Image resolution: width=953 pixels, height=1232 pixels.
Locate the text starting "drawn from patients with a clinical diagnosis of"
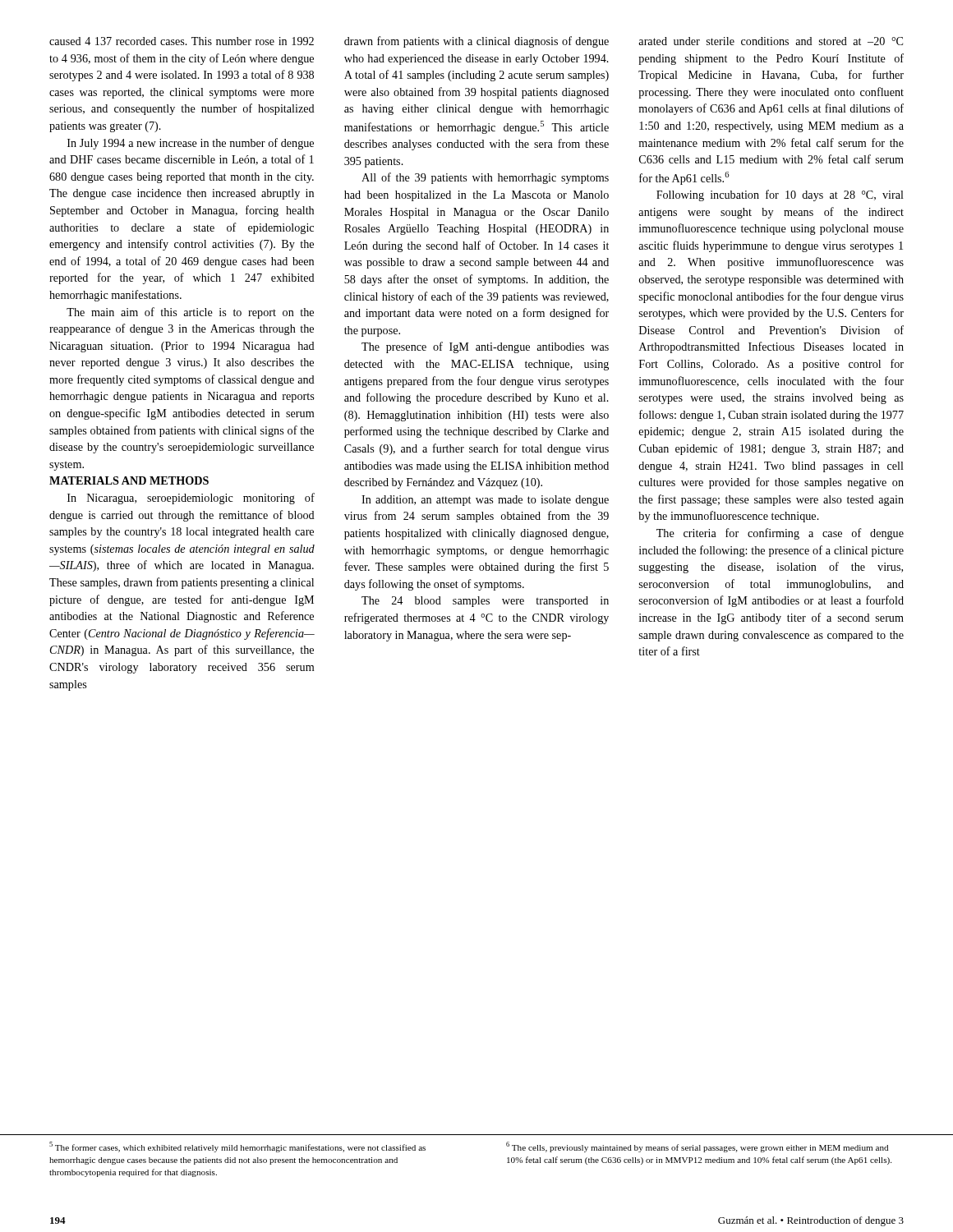click(x=476, y=338)
